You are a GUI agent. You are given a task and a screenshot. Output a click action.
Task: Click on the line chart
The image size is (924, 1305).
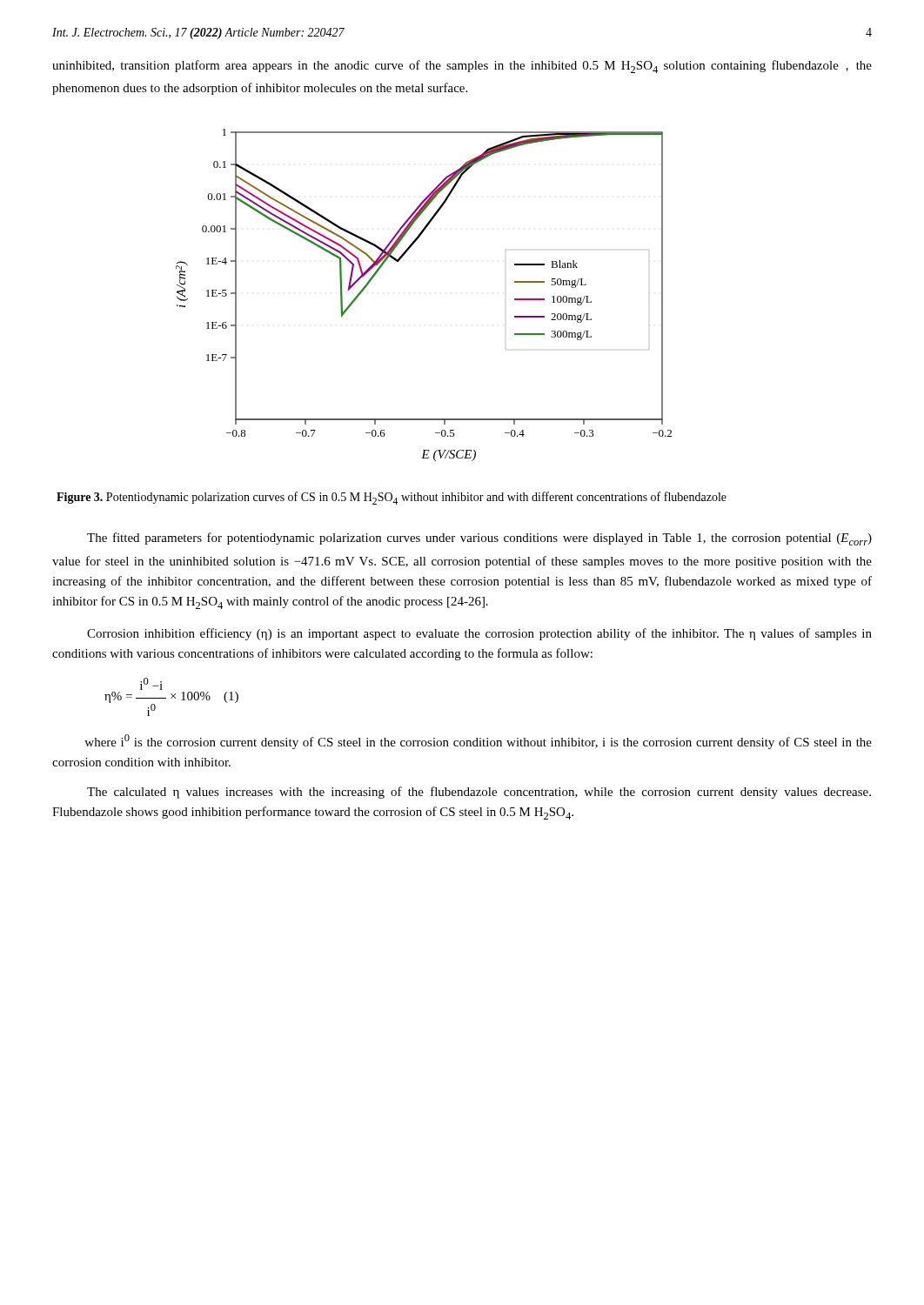462,297
